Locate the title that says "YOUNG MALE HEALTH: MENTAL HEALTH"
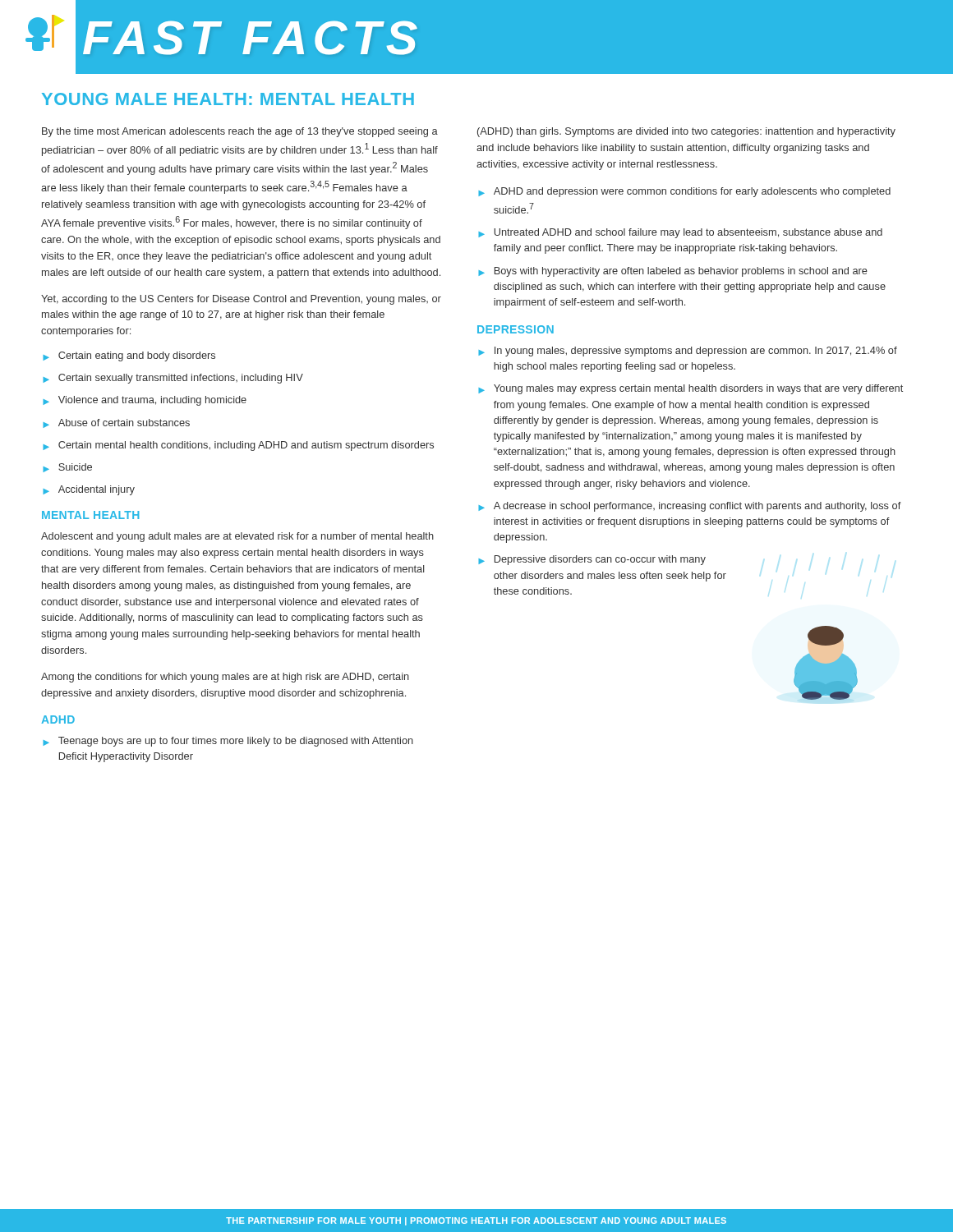This screenshot has height=1232, width=953. point(228,99)
